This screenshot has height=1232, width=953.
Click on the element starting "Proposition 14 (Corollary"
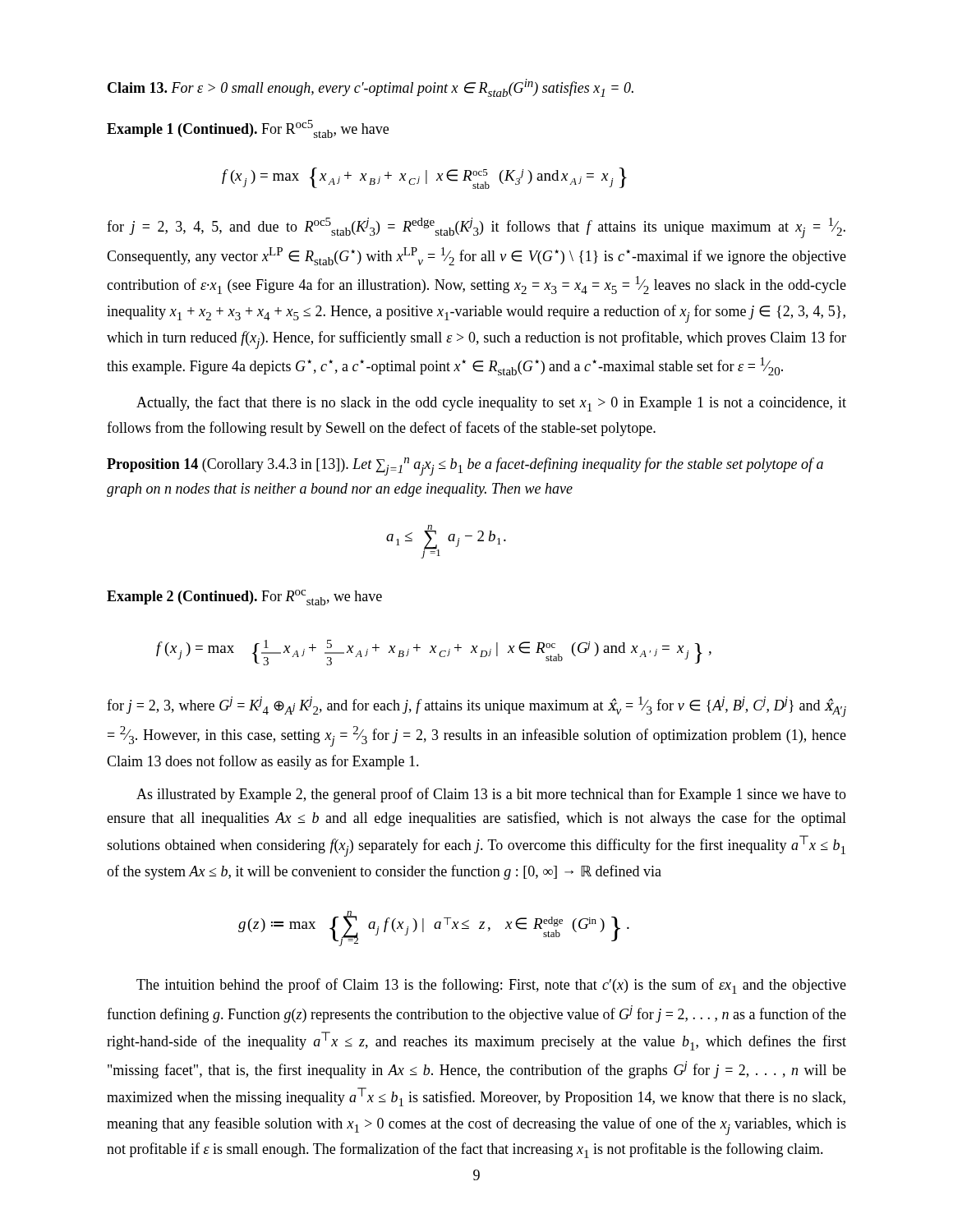coord(465,475)
